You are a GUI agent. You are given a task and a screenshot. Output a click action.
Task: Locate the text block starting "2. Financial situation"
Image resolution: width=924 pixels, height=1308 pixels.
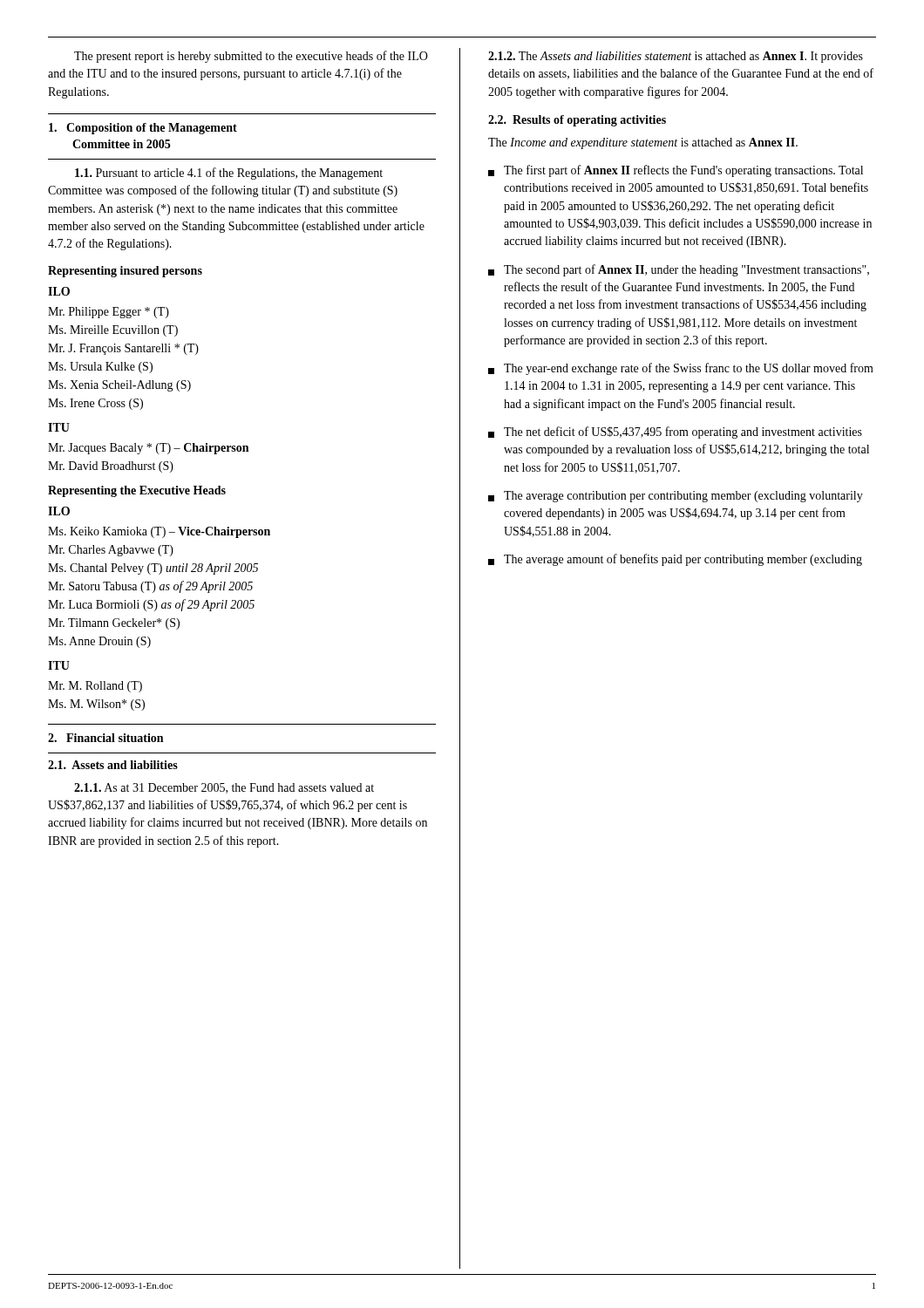pyautogui.click(x=105, y=738)
